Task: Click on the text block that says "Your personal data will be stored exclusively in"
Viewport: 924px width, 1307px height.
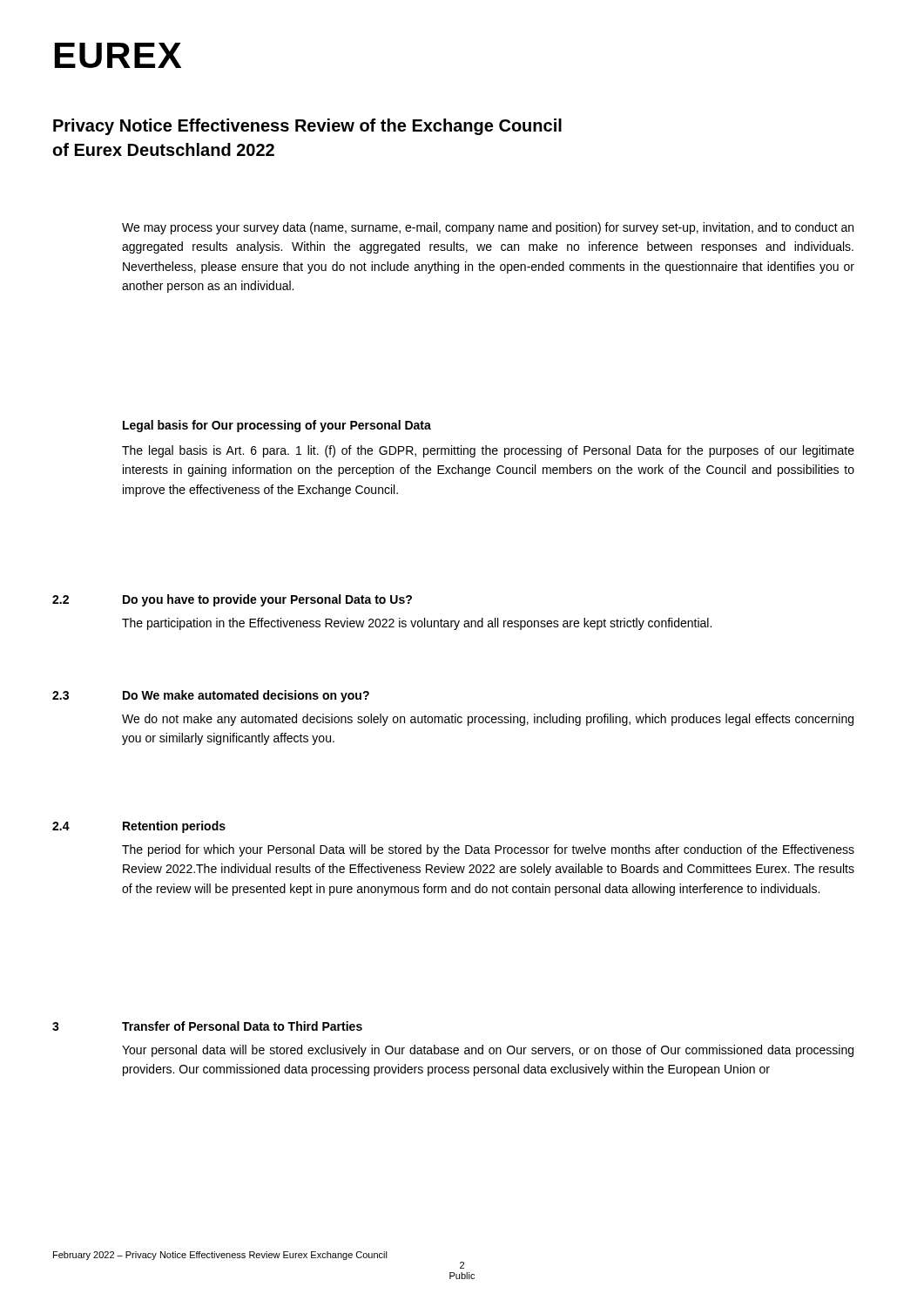Action: 488,1060
